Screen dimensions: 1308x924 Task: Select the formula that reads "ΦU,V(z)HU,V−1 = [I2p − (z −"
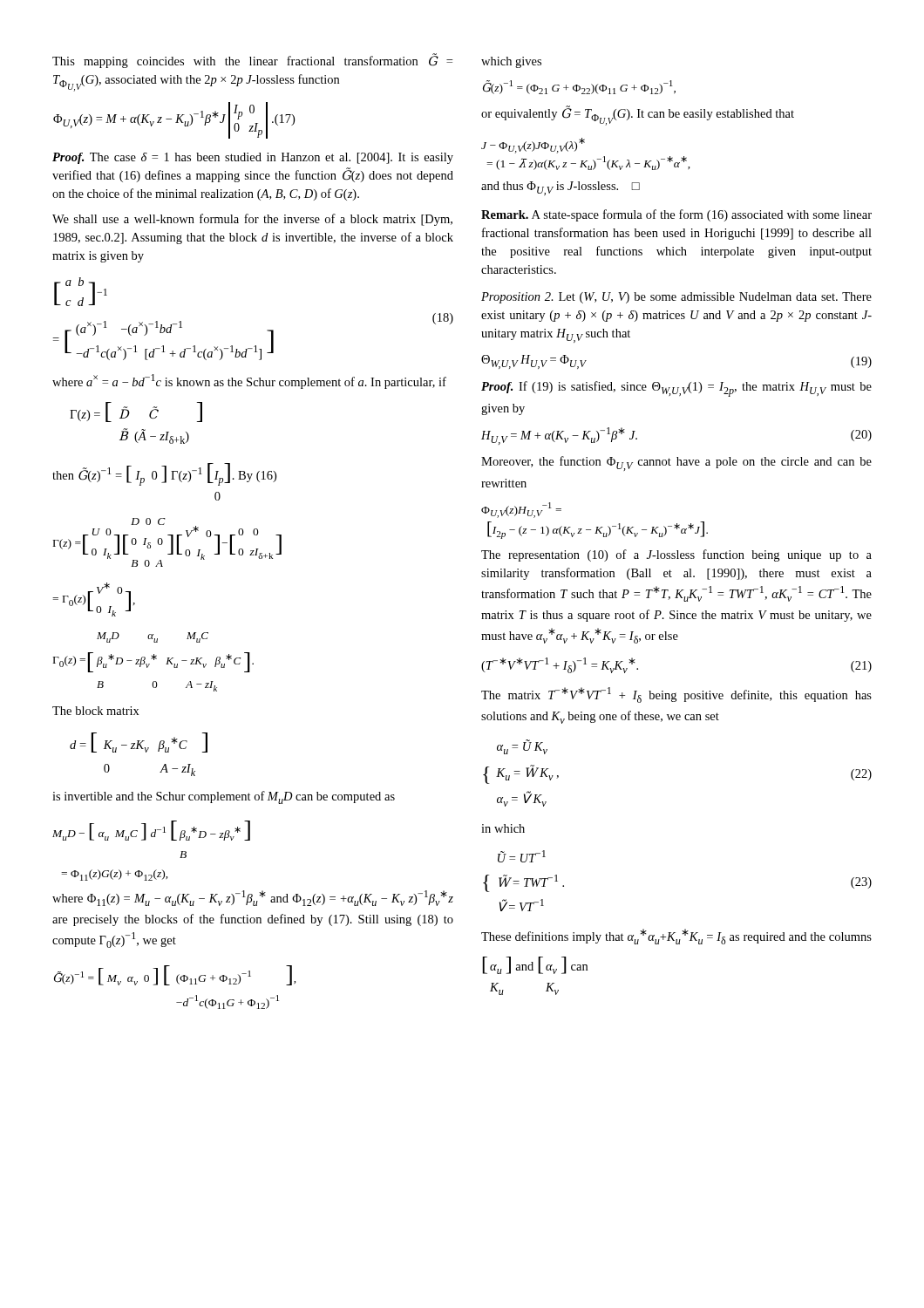point(676,519)
